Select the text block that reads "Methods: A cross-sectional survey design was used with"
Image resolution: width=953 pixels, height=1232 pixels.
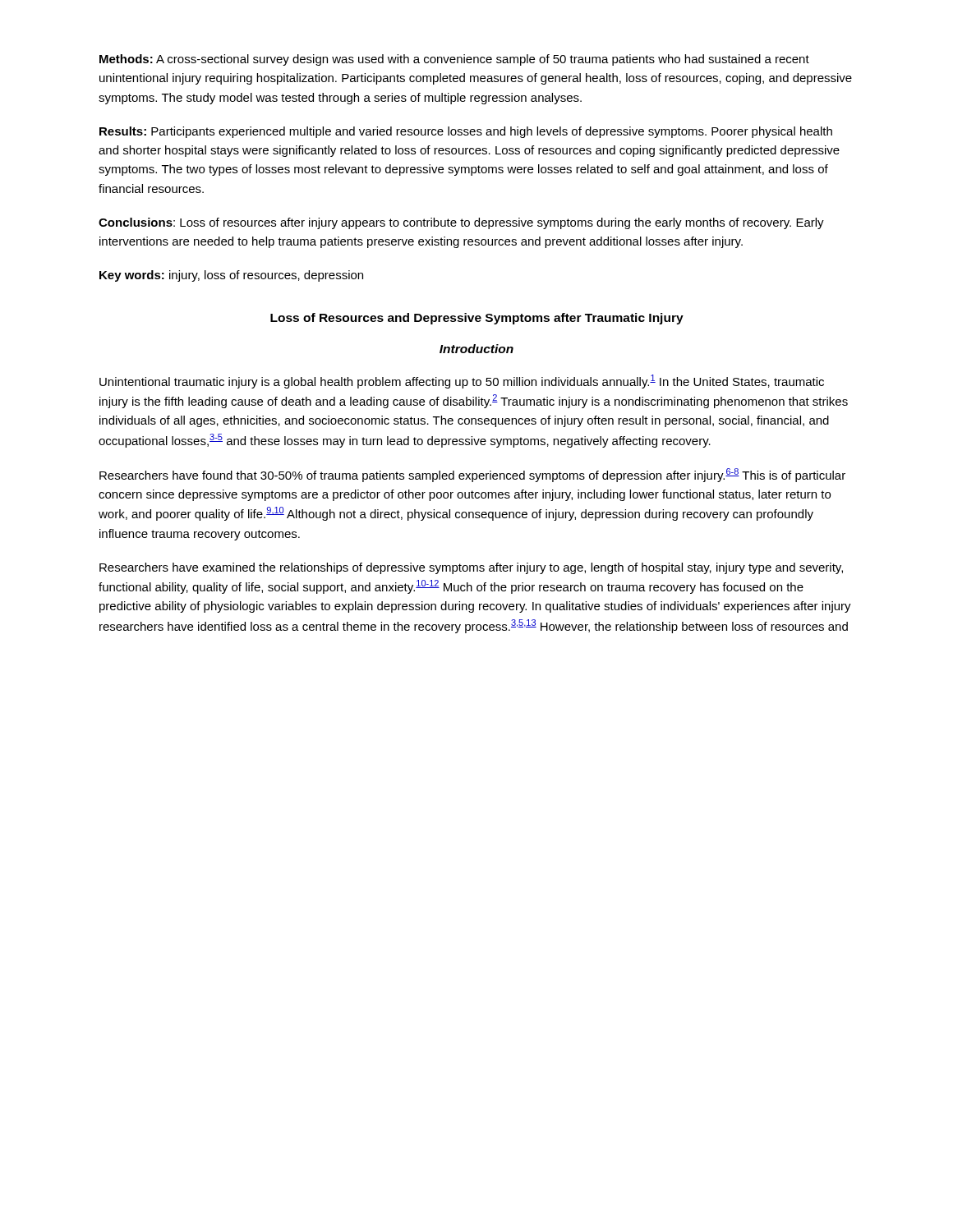coord(475,78)
